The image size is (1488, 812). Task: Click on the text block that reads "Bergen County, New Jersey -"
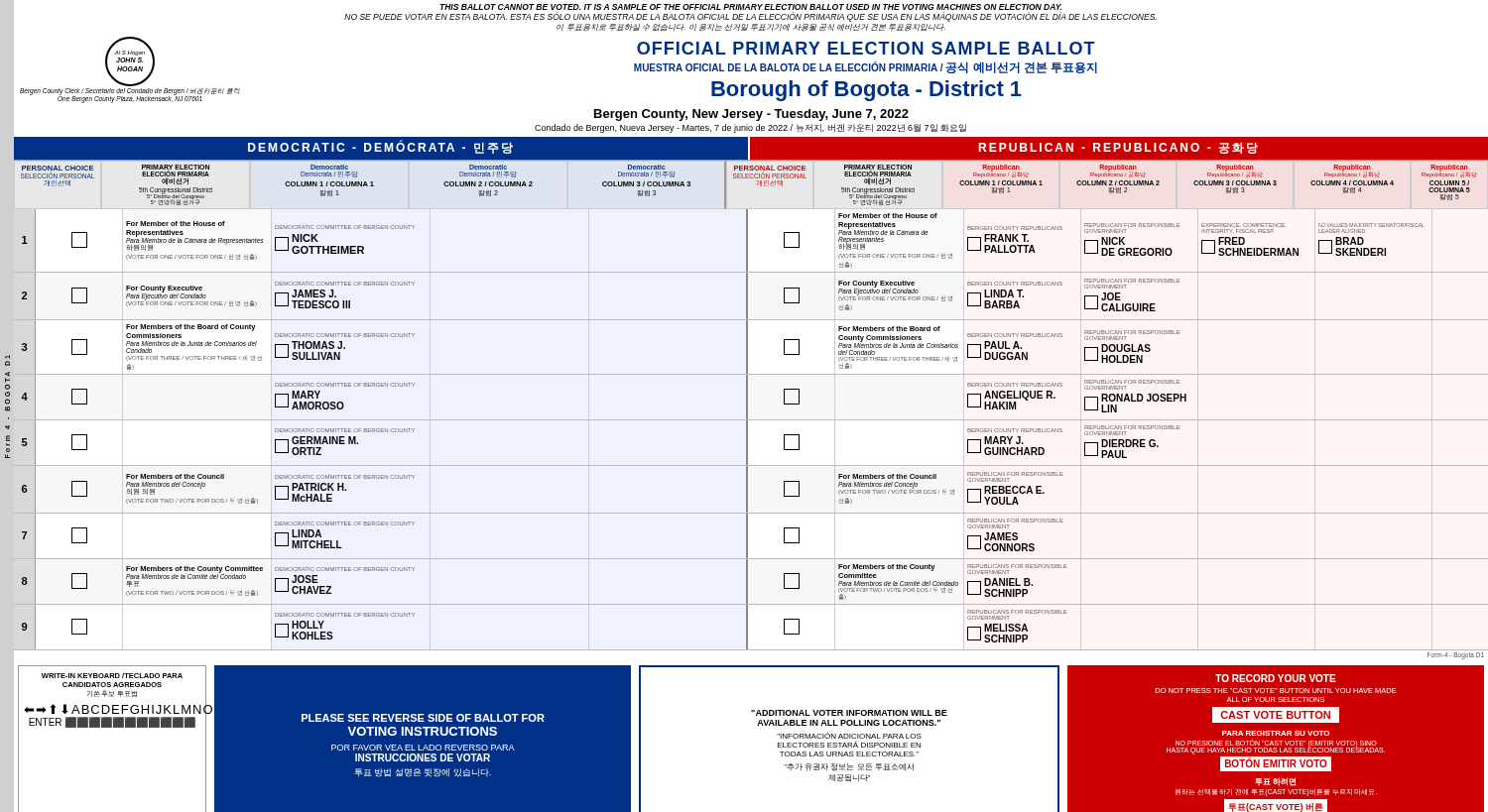751,113
